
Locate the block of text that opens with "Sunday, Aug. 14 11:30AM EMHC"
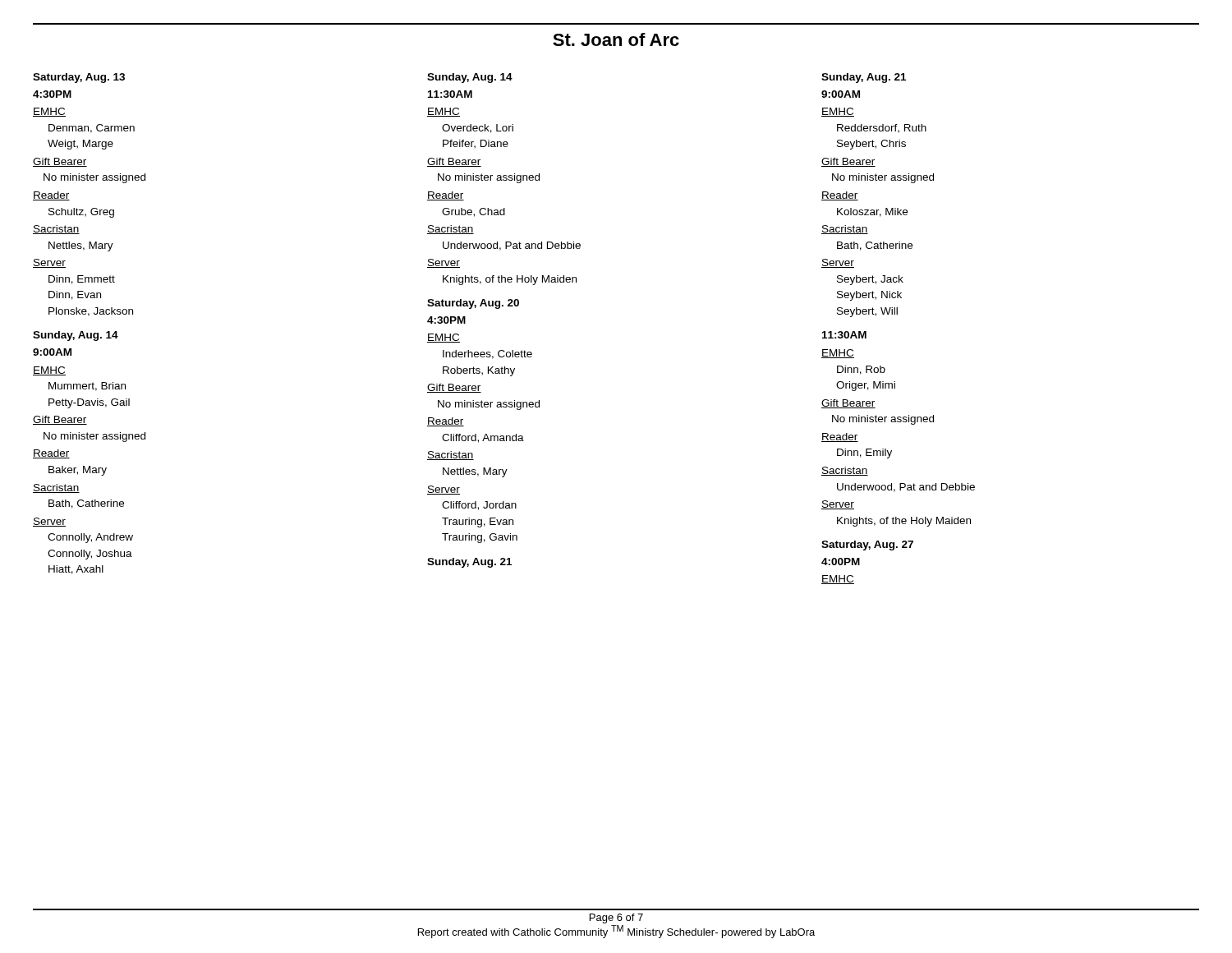pyautogui.click(x=470, y=78)
